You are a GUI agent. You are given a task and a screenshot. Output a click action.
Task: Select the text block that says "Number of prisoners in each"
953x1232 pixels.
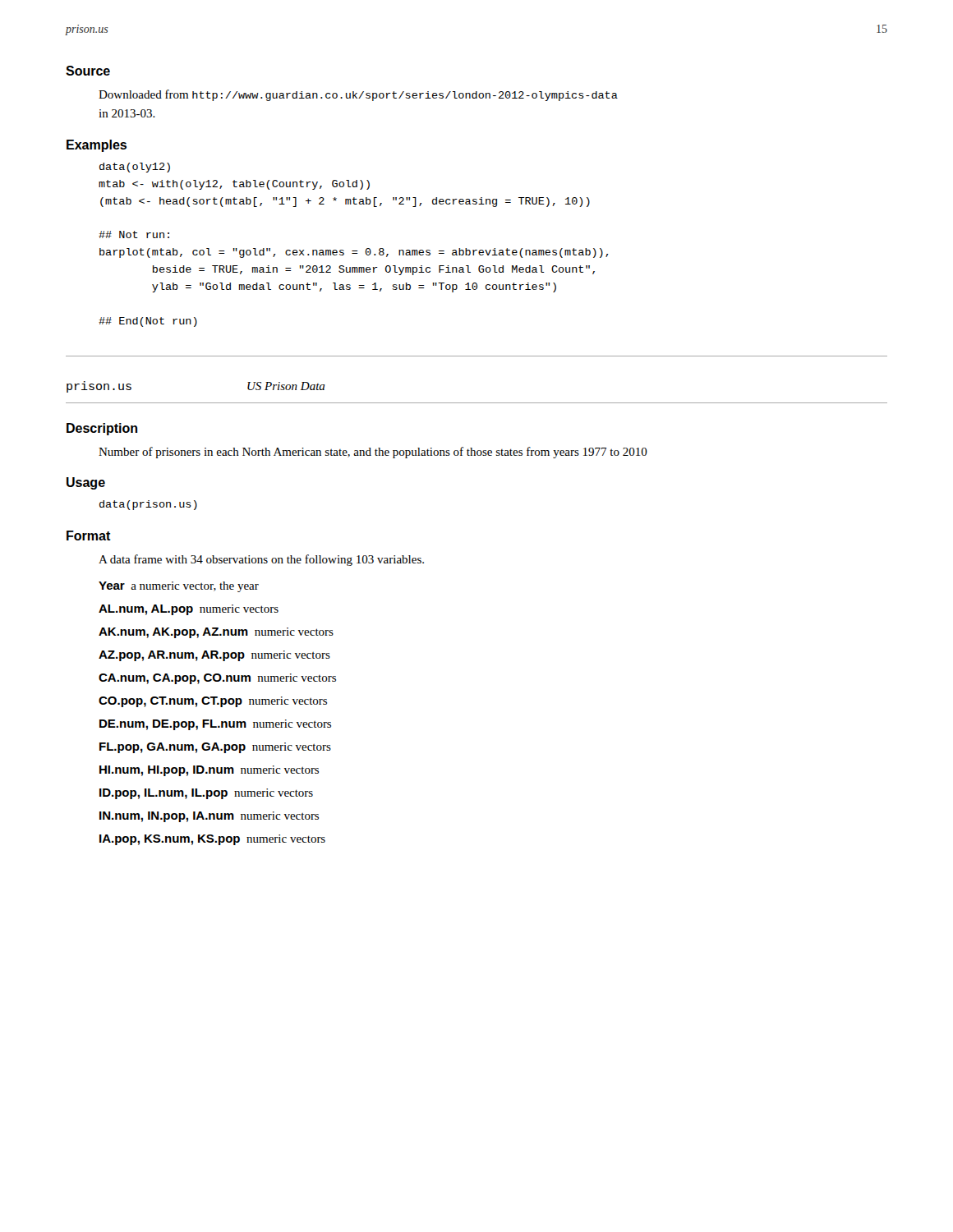[373, 452]
